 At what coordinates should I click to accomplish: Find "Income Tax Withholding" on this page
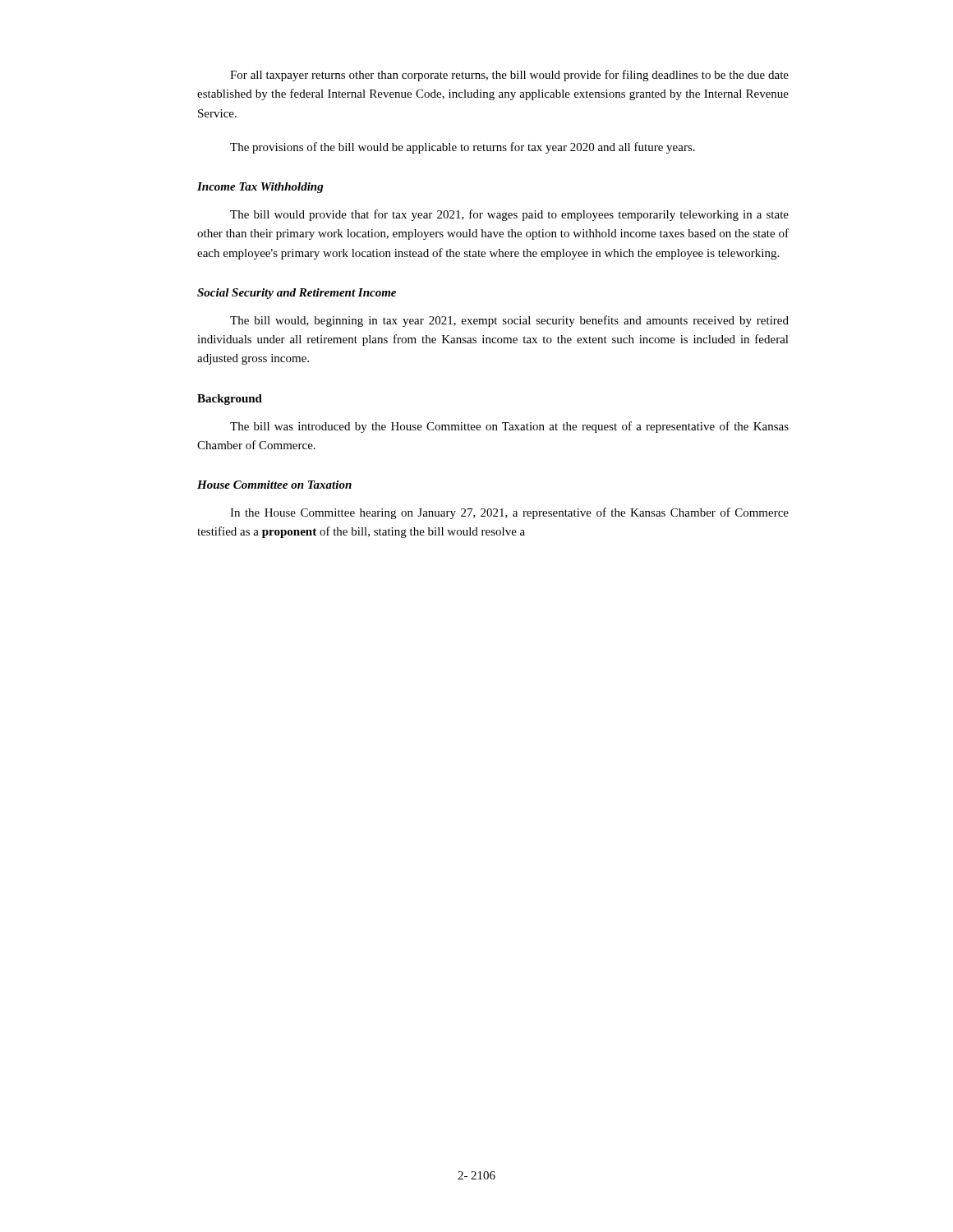(260, 186)
